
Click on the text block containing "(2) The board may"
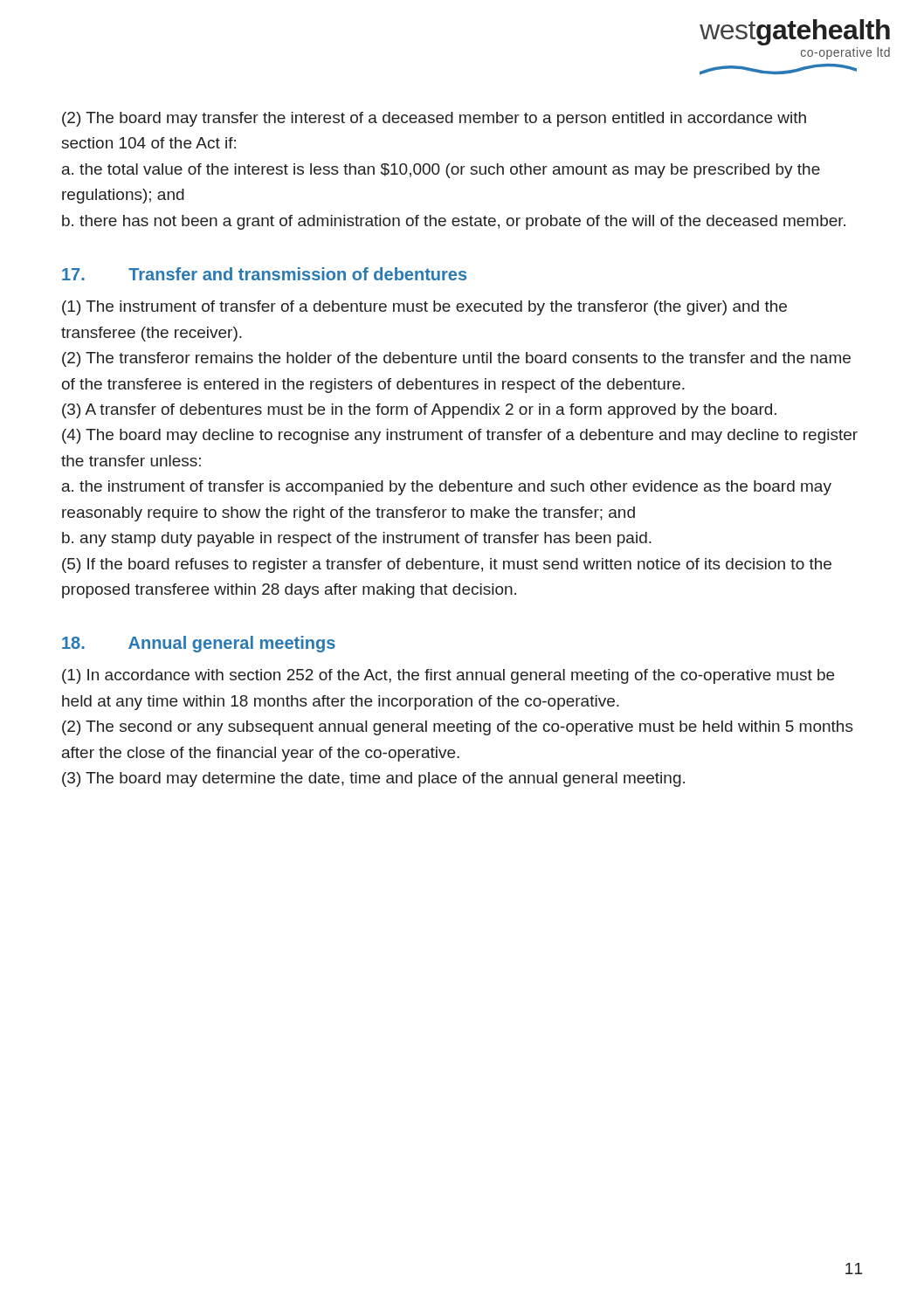(x=454, y=169)
